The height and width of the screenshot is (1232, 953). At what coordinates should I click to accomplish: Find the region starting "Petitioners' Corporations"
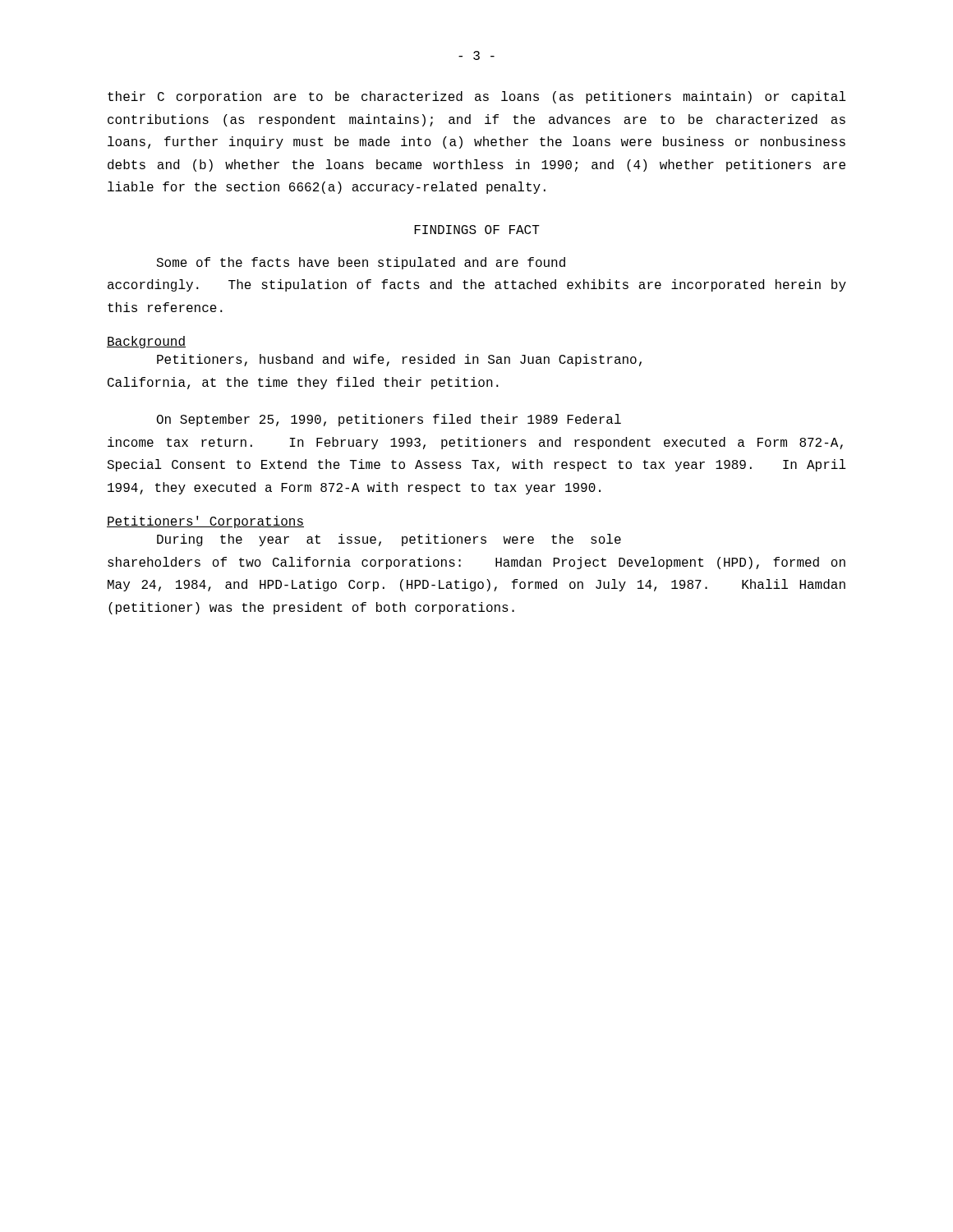click(205, 522)
